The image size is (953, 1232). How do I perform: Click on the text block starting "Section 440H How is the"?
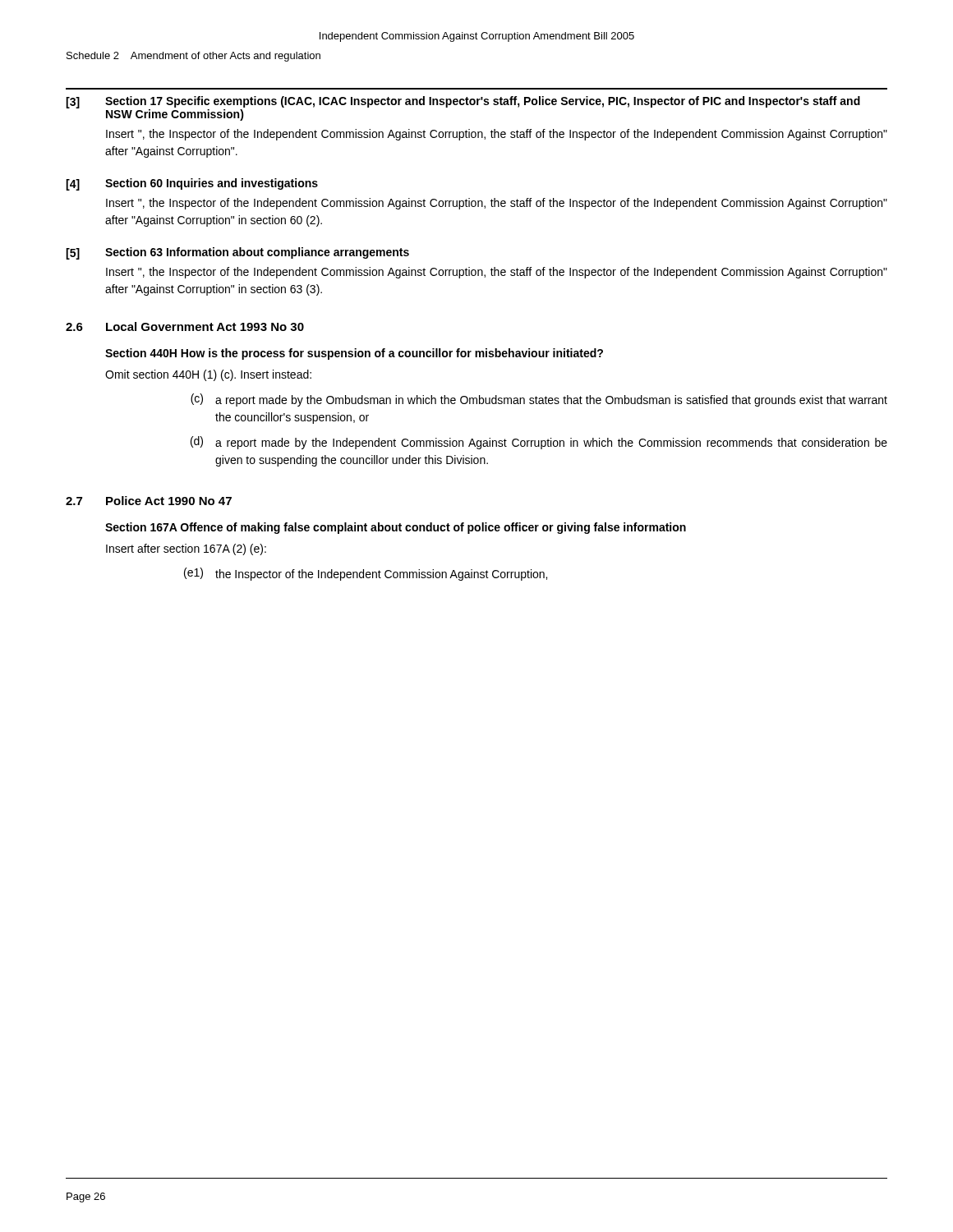[354, 353]
